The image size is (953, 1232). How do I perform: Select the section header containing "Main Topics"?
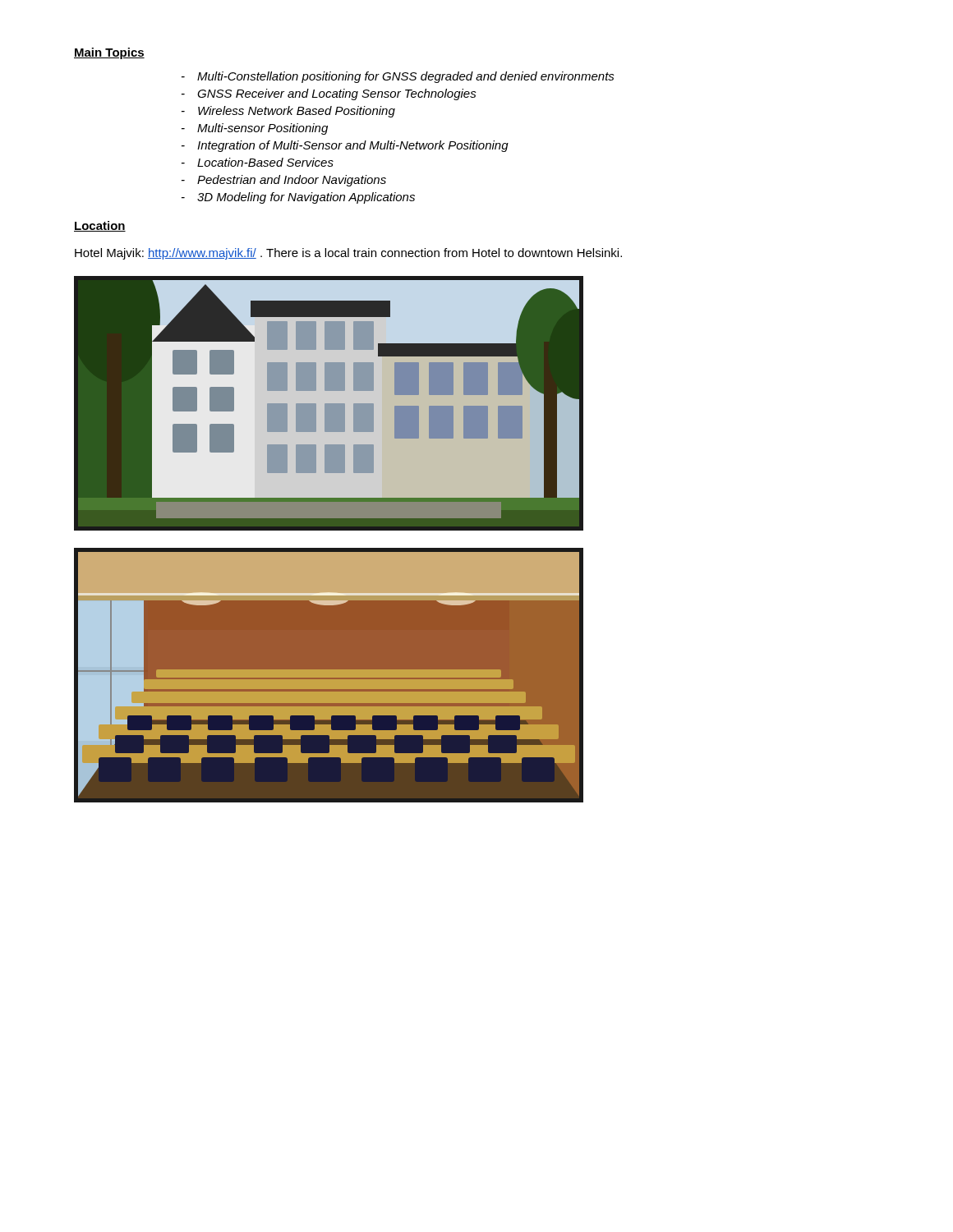click(x=109, y=52)
